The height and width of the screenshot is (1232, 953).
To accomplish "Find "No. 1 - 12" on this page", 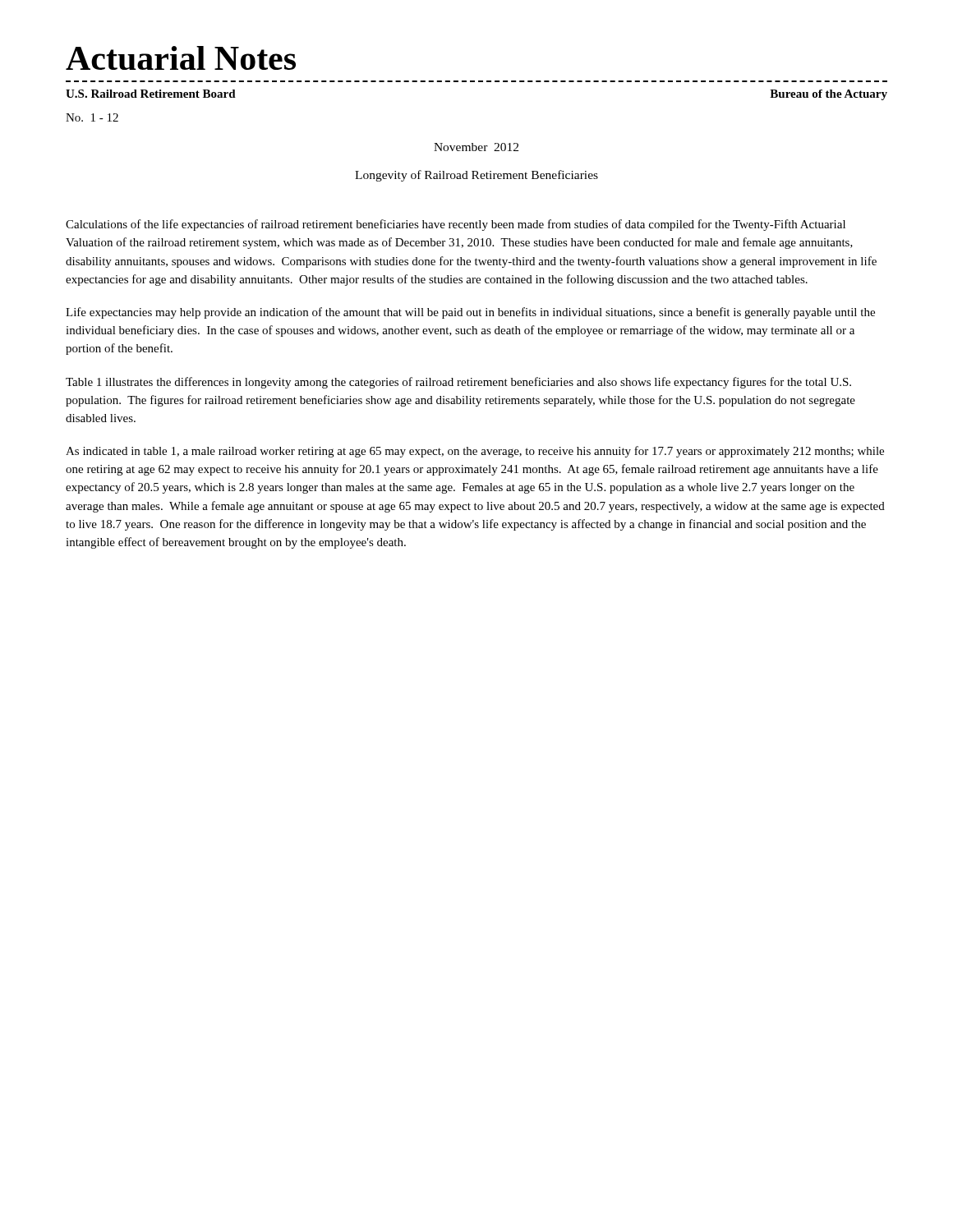I will point(92,118).
